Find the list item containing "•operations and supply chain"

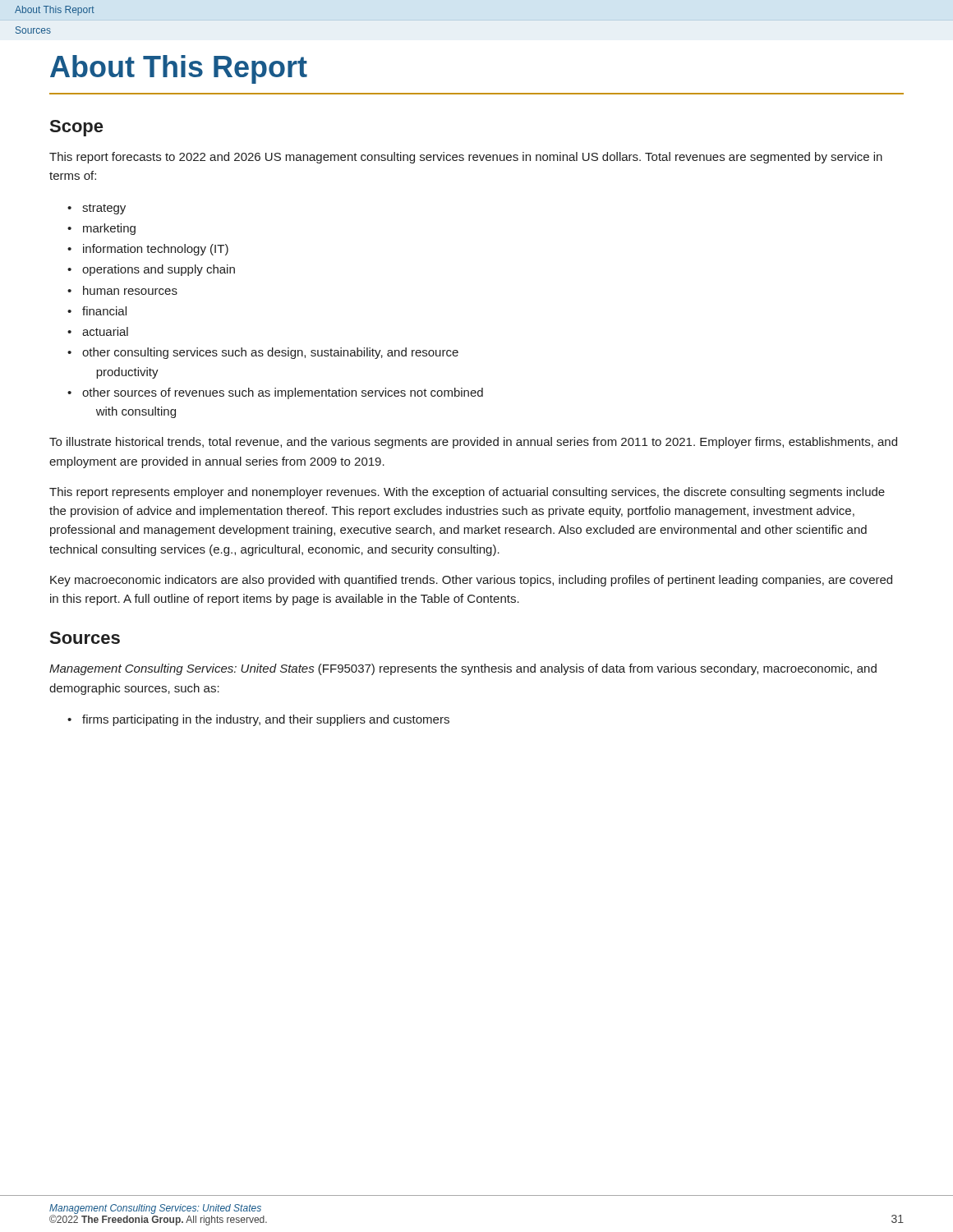point(151,270)
